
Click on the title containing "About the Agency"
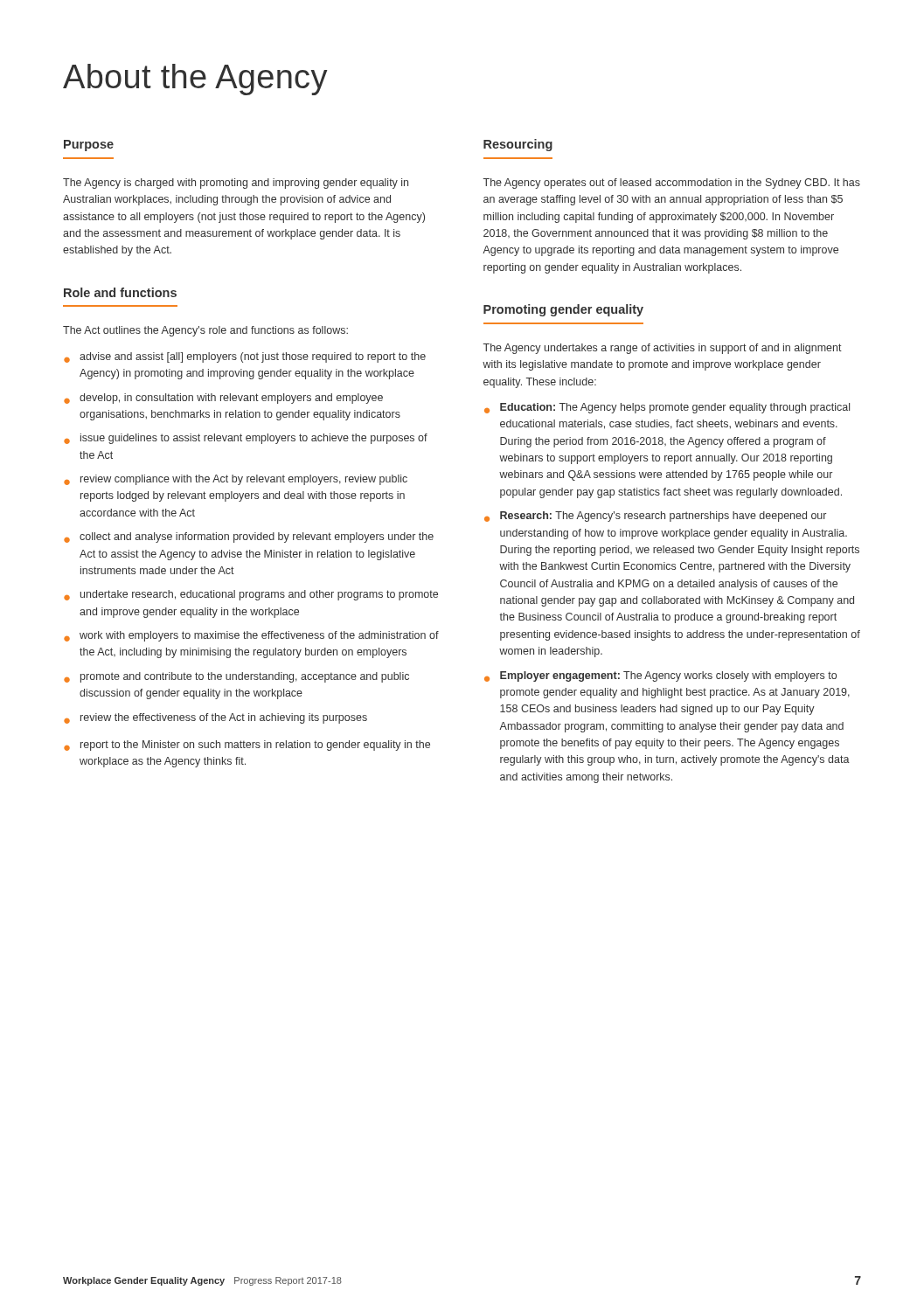click(195, 77)
